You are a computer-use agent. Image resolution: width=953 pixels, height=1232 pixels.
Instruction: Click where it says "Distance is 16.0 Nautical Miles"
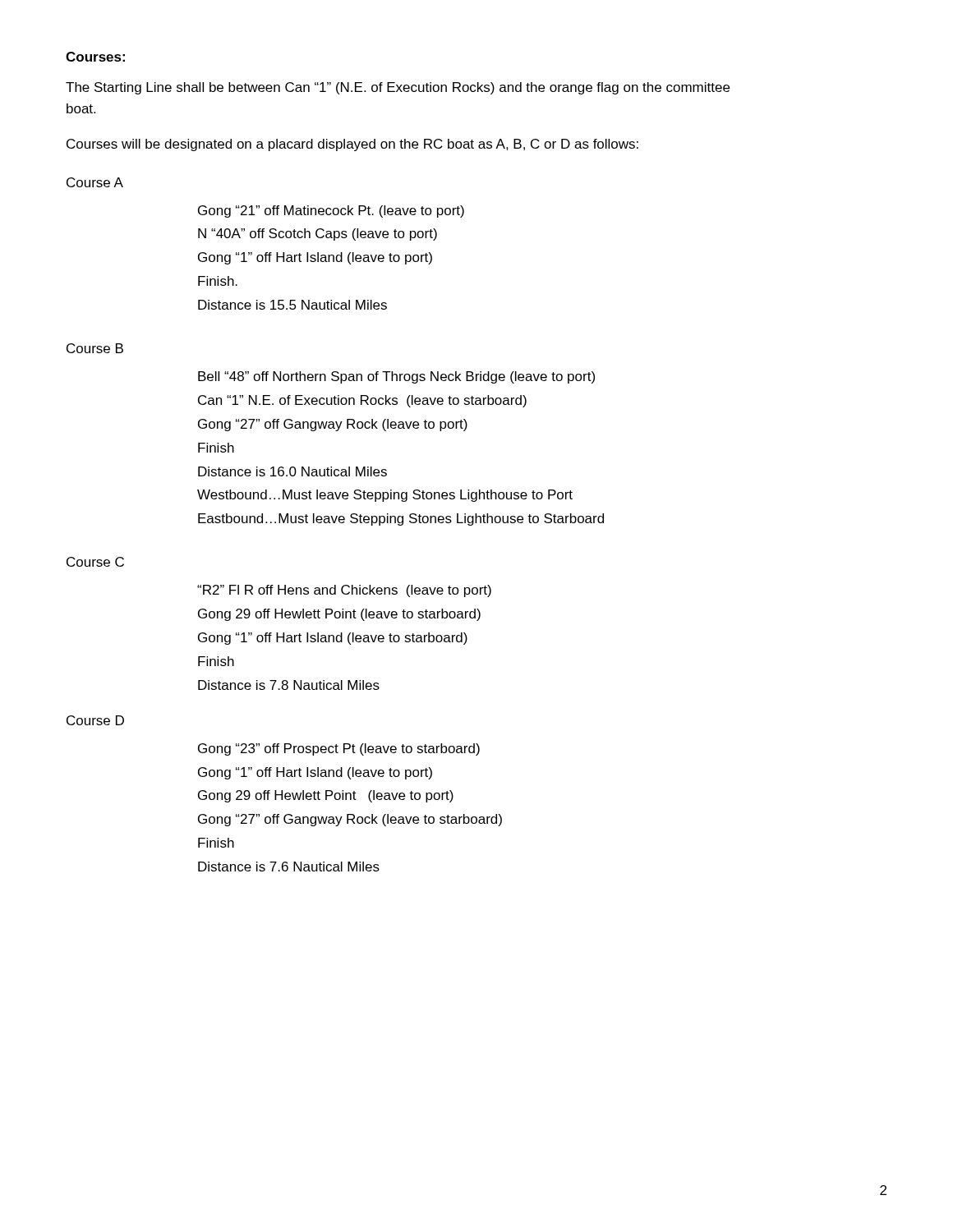[292, 471]
